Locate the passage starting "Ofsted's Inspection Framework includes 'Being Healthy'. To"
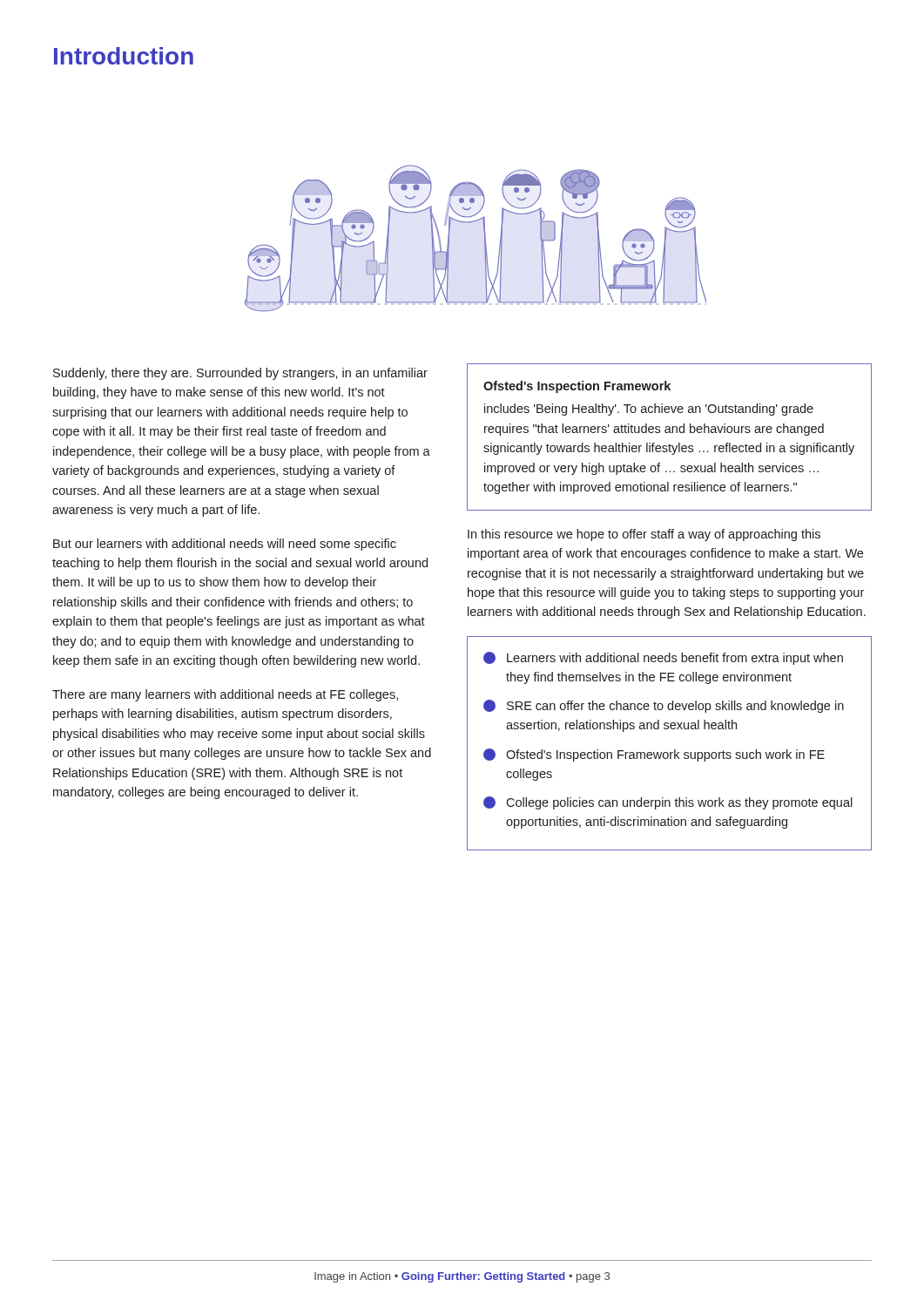The height and width of the screenshot is (1307, 924). [669, 435]
